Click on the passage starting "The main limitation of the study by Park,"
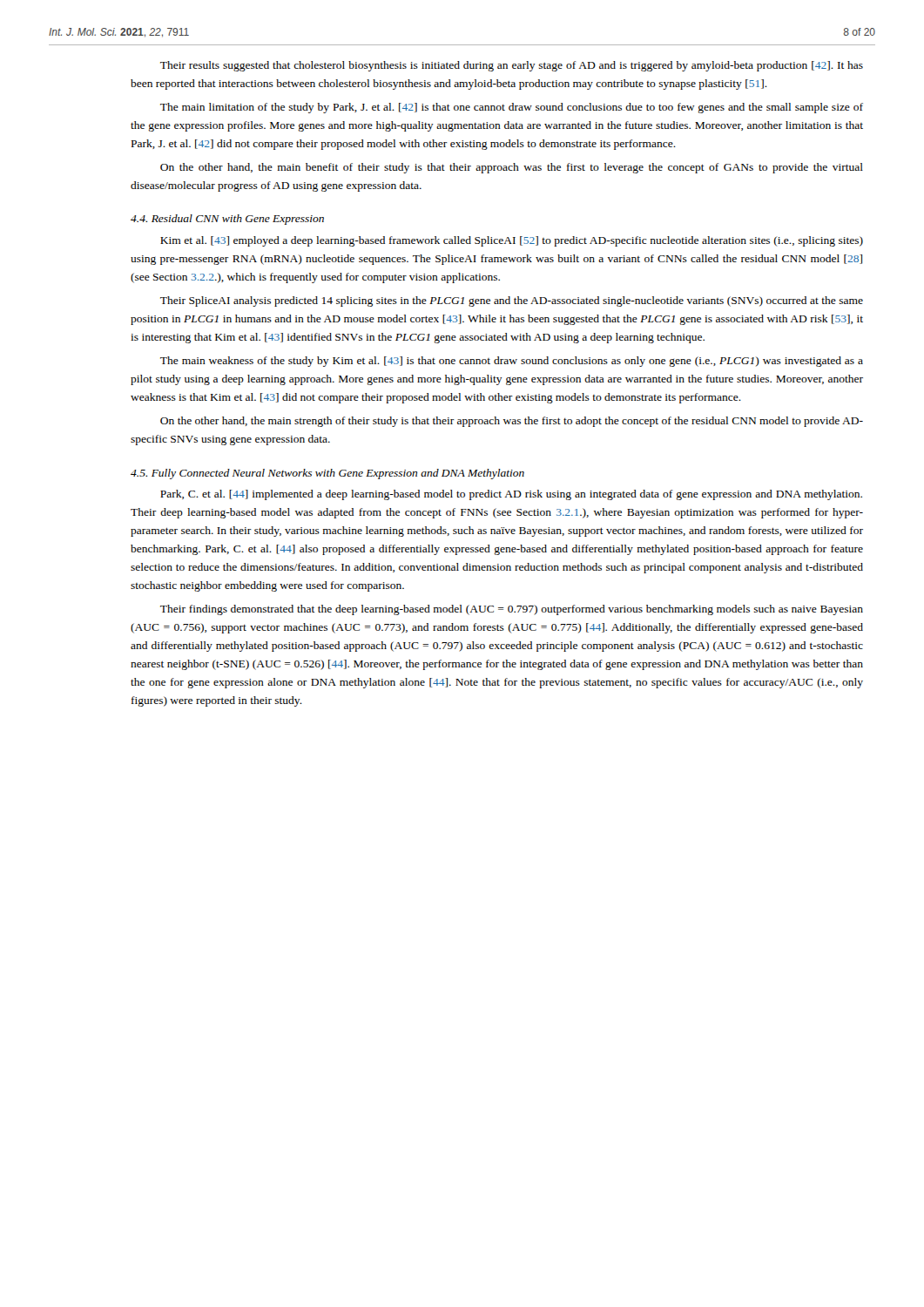Viewport: 924px width, 1307px height. (497, 126)
